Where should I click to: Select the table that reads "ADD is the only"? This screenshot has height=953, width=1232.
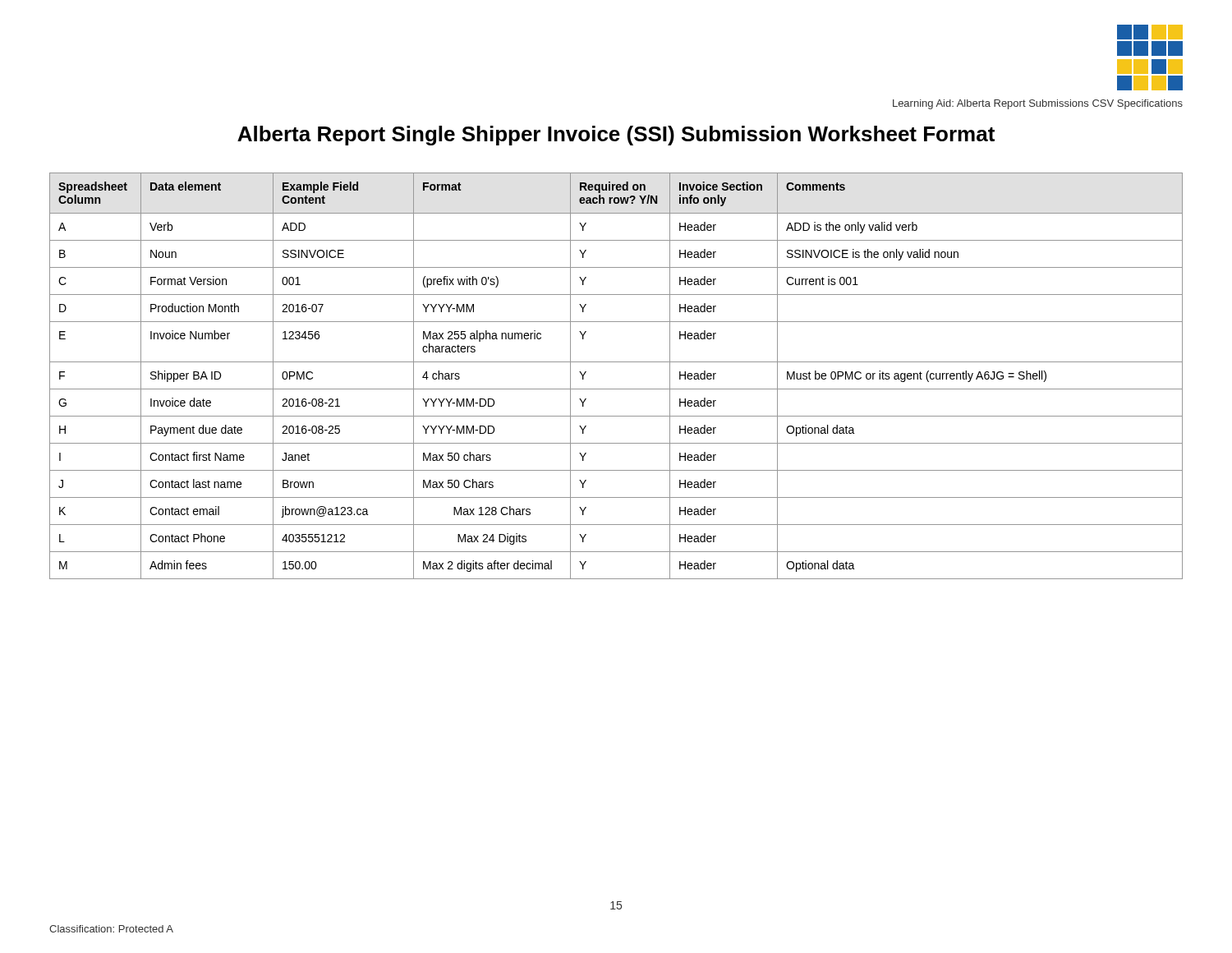pyautogui.click(x=616, y=376)
